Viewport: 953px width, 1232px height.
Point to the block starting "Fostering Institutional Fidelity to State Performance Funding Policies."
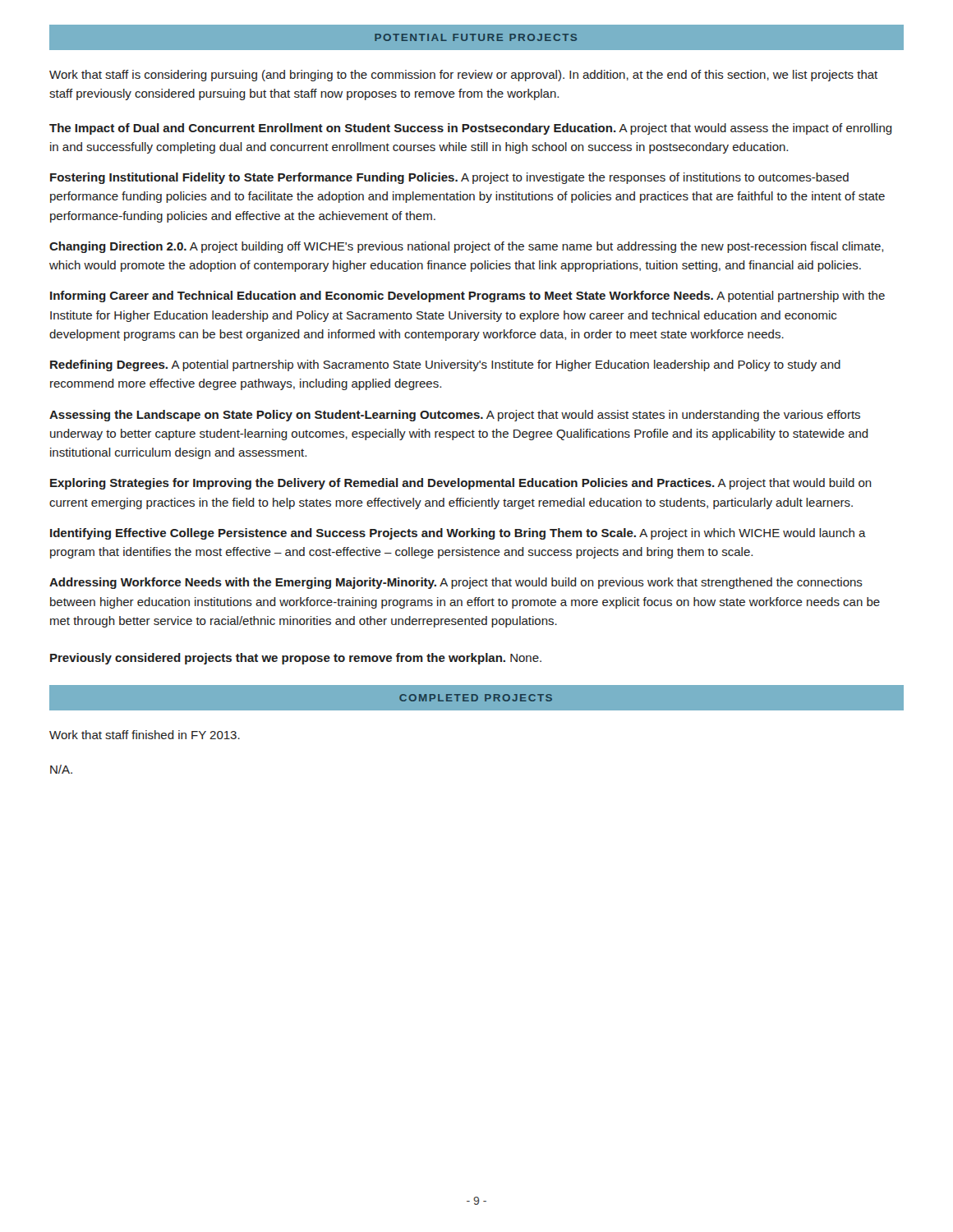(467, 196)
